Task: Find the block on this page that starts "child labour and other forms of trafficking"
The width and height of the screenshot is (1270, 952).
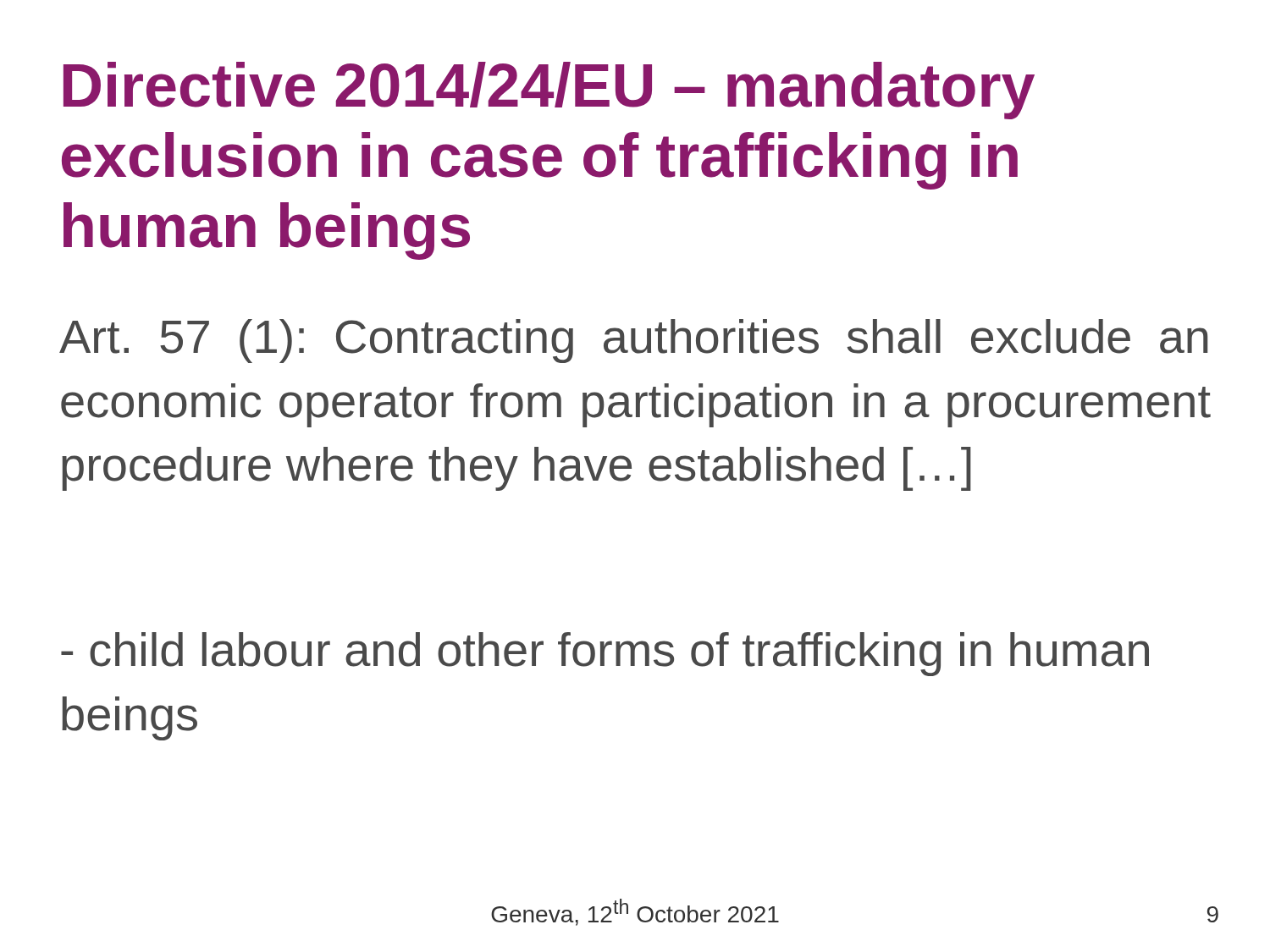Action: 606,681
